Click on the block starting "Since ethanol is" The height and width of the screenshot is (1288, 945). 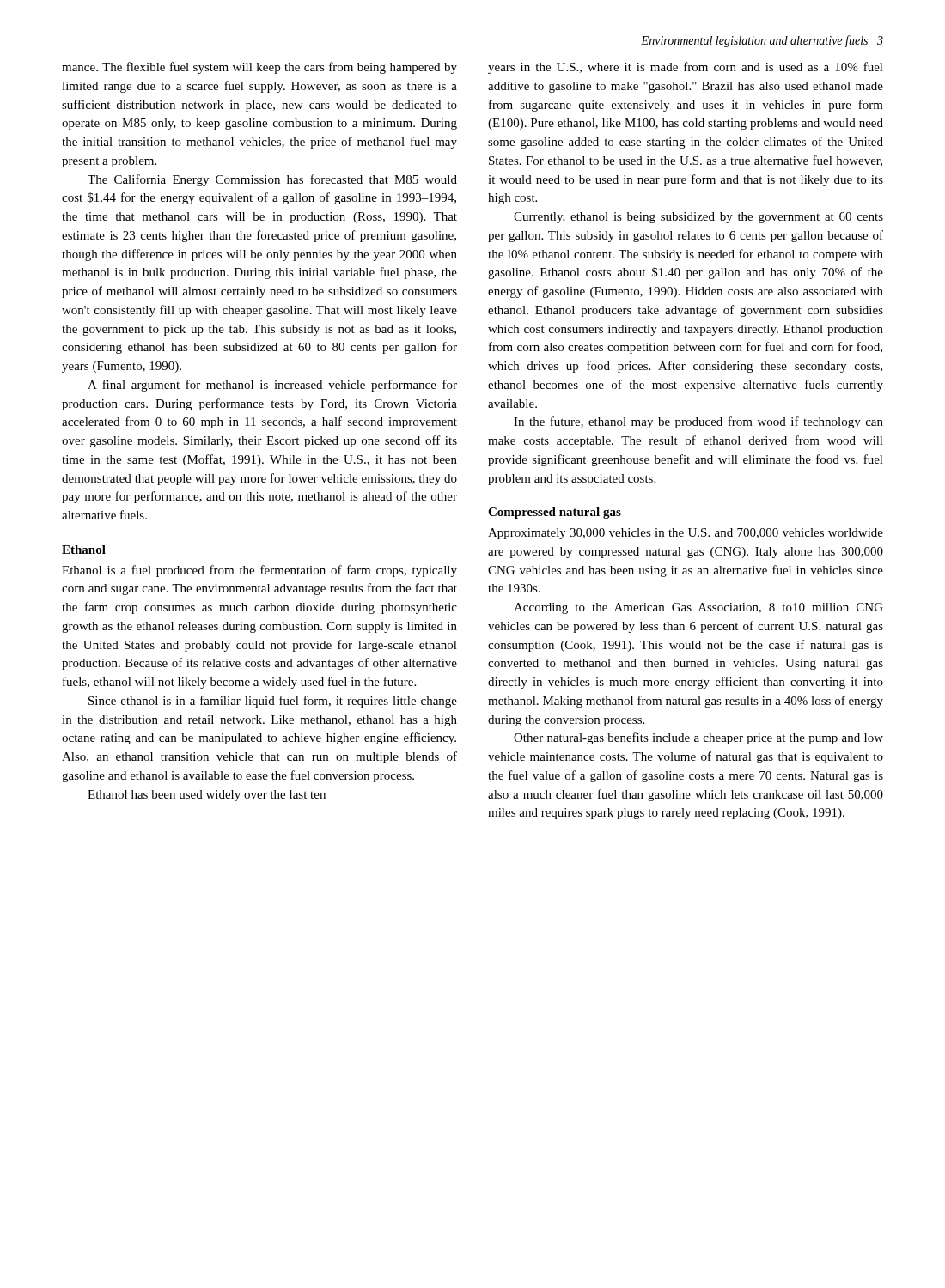259,739
